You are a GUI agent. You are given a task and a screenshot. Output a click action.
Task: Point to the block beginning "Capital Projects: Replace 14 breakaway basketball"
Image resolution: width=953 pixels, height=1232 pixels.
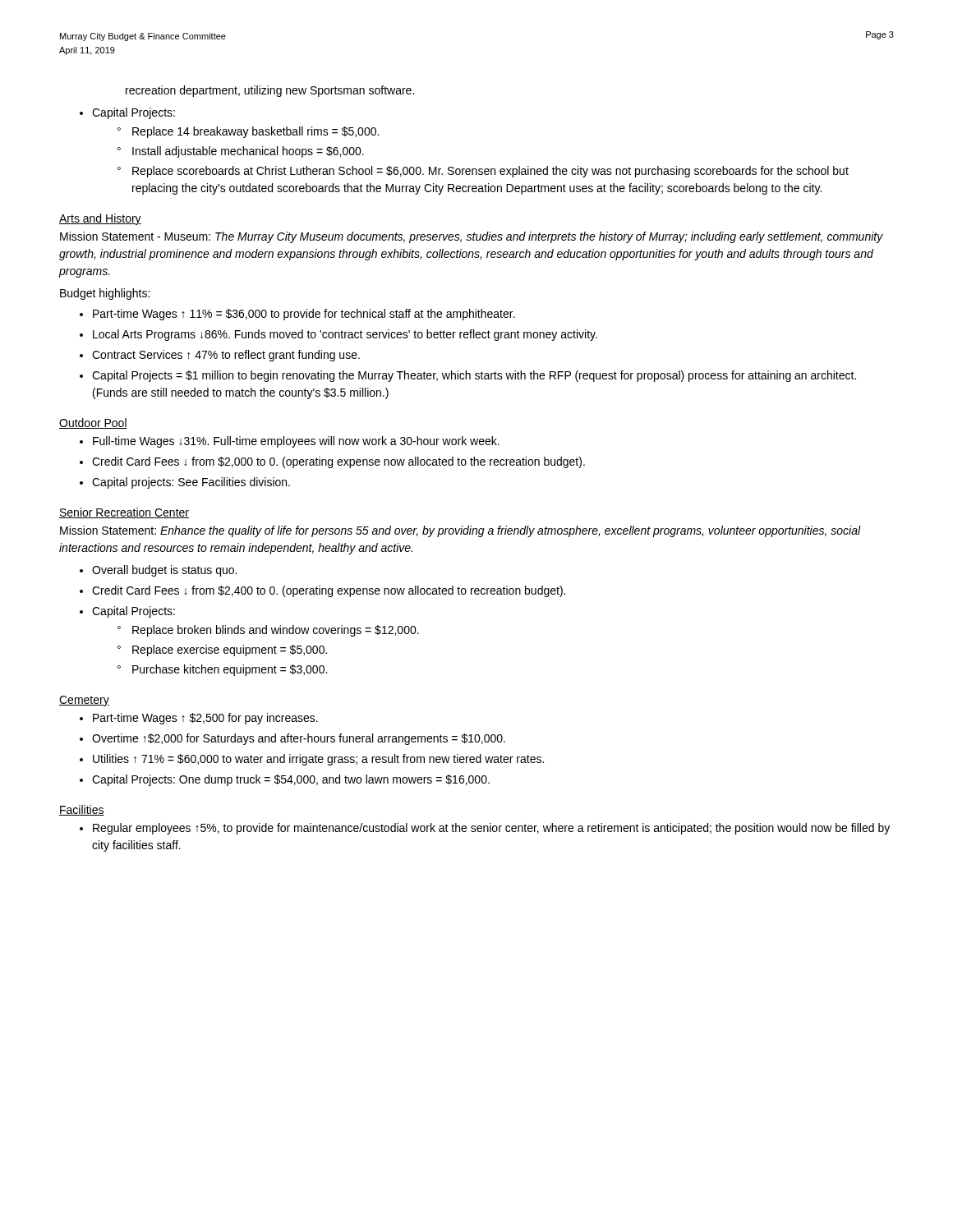tap(134, 113)
